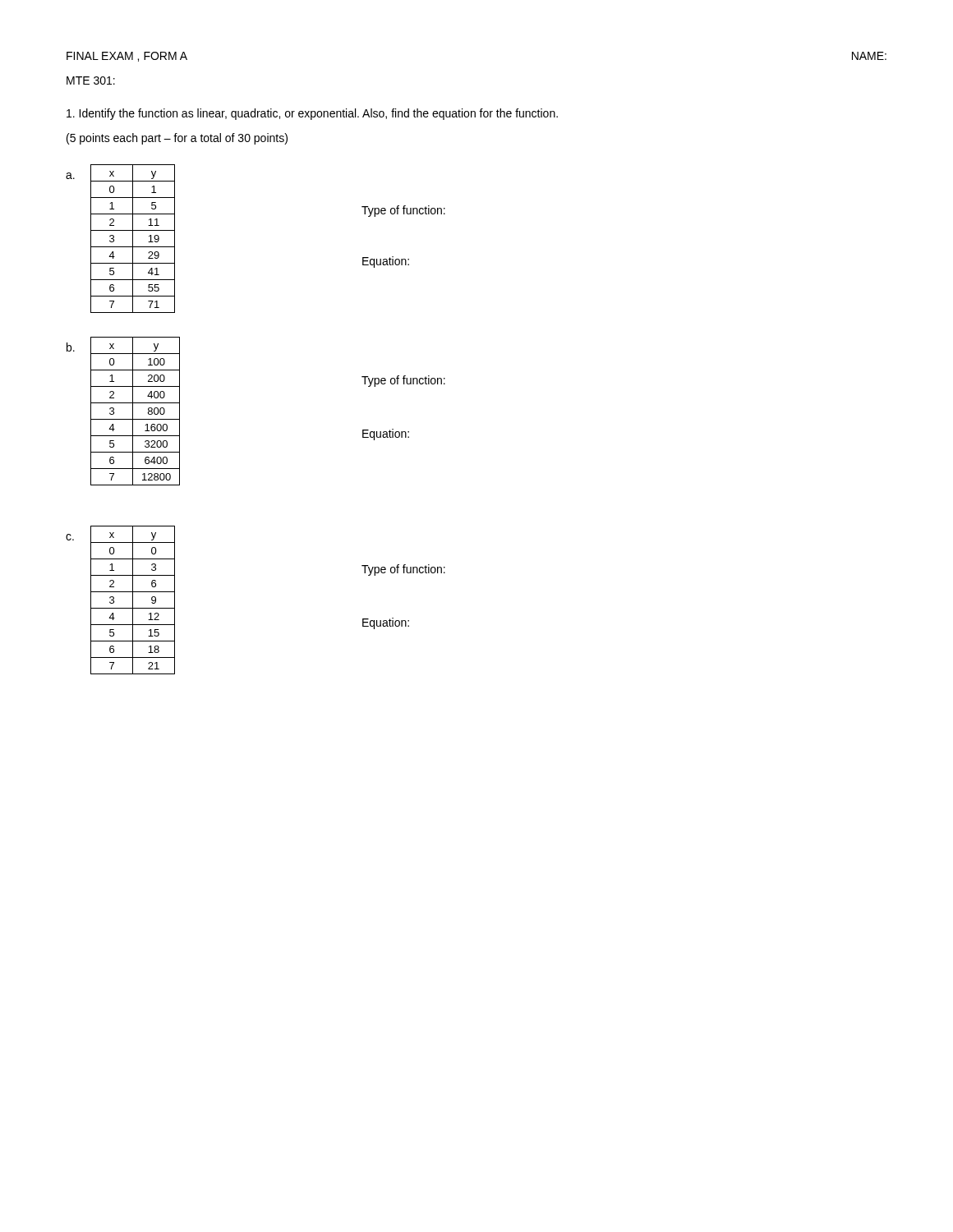Locate the text that says "MTE 301:"

click(91, 81)
